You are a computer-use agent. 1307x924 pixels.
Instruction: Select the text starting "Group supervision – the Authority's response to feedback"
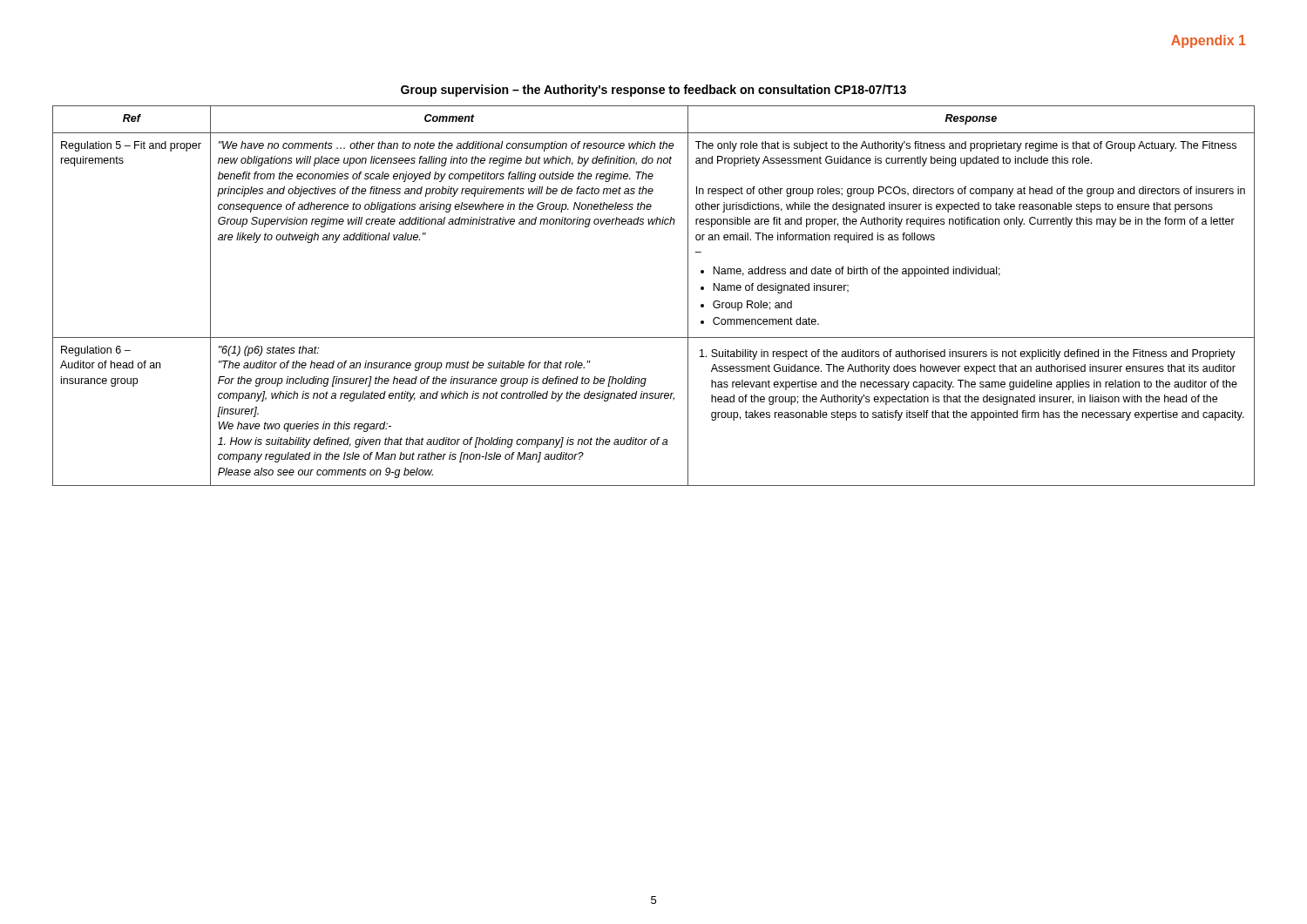(x=654, y=90)
